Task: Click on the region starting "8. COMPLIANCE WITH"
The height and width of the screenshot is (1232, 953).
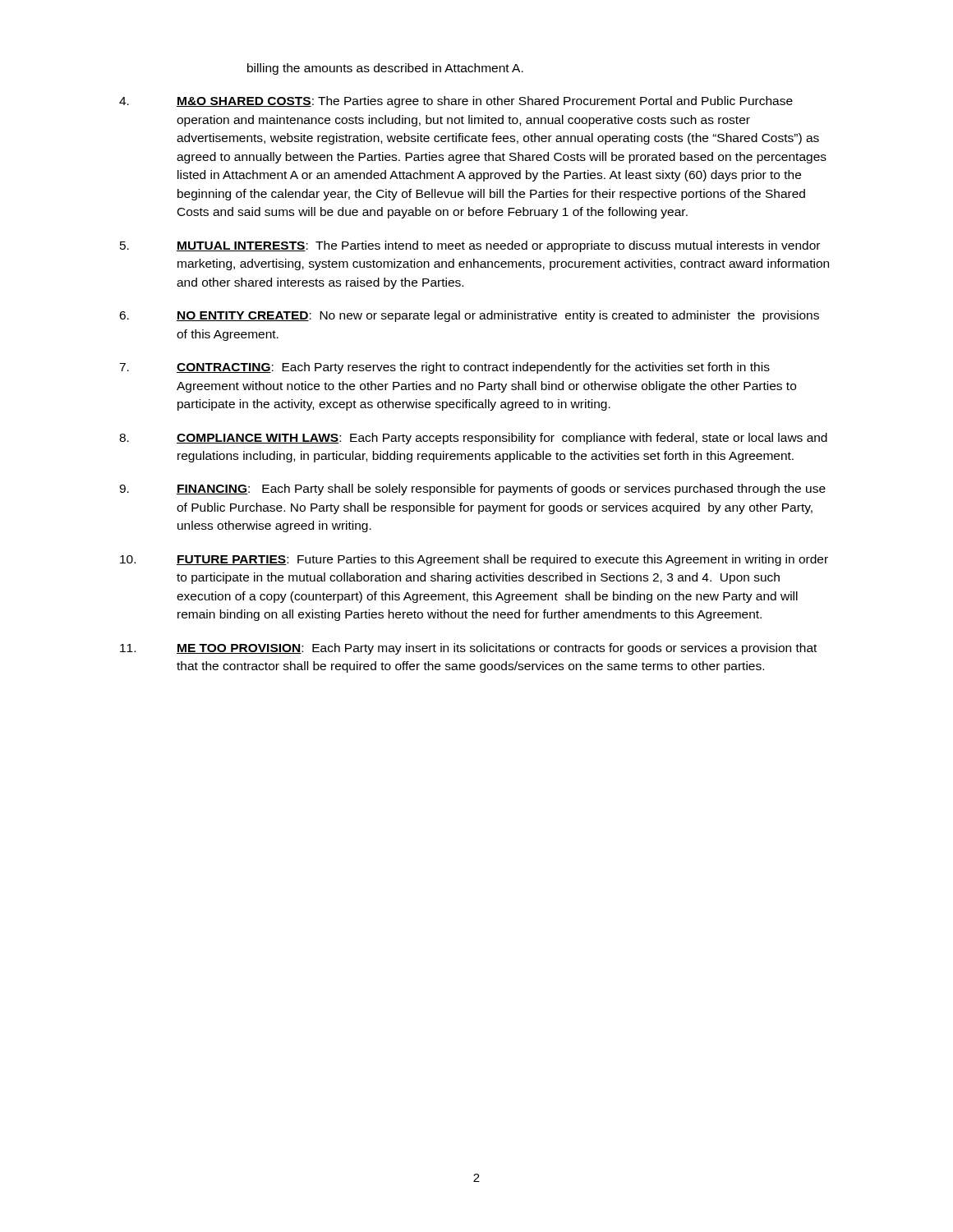Action: [476, 447]
